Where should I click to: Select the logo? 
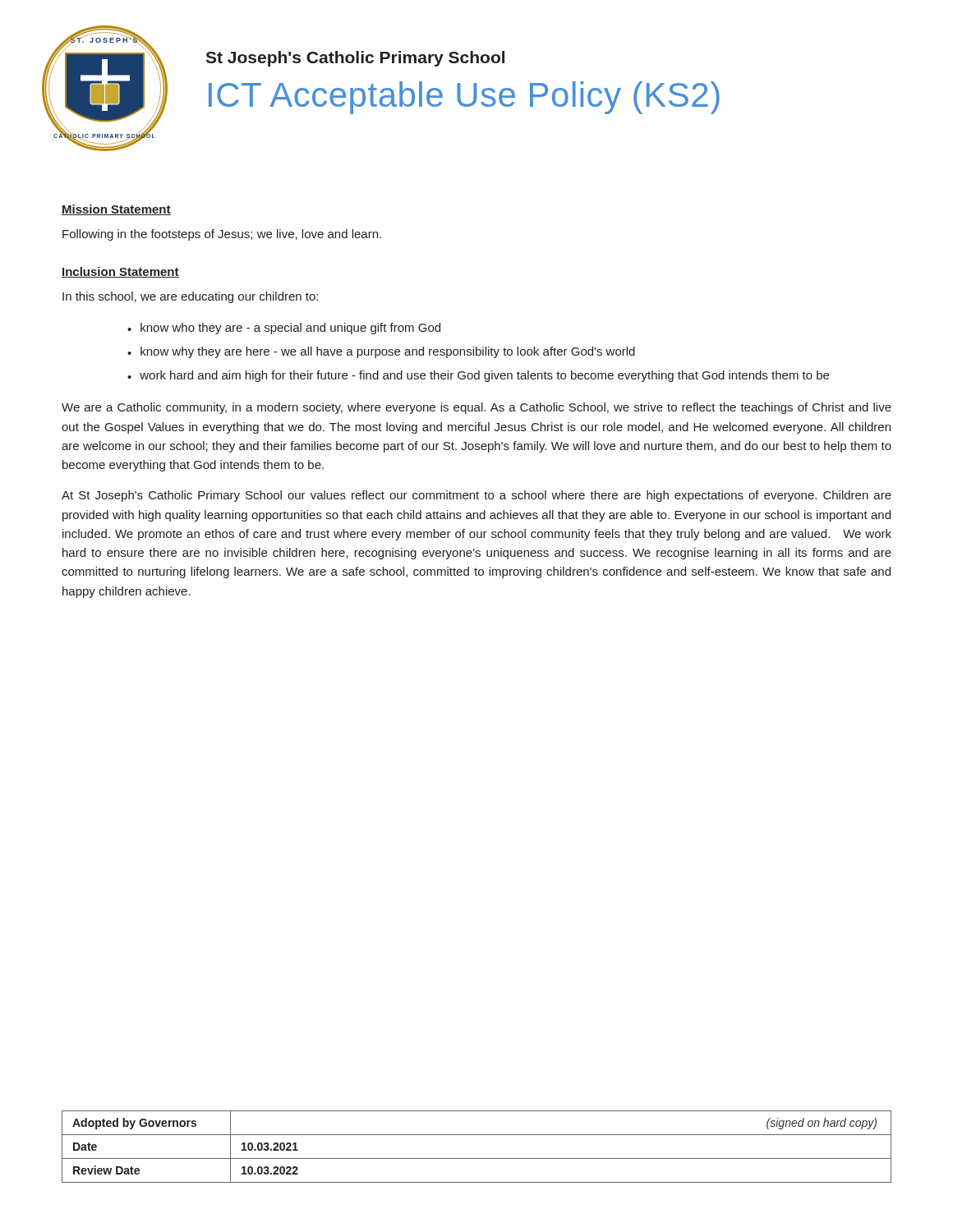[x=105, y=88]
